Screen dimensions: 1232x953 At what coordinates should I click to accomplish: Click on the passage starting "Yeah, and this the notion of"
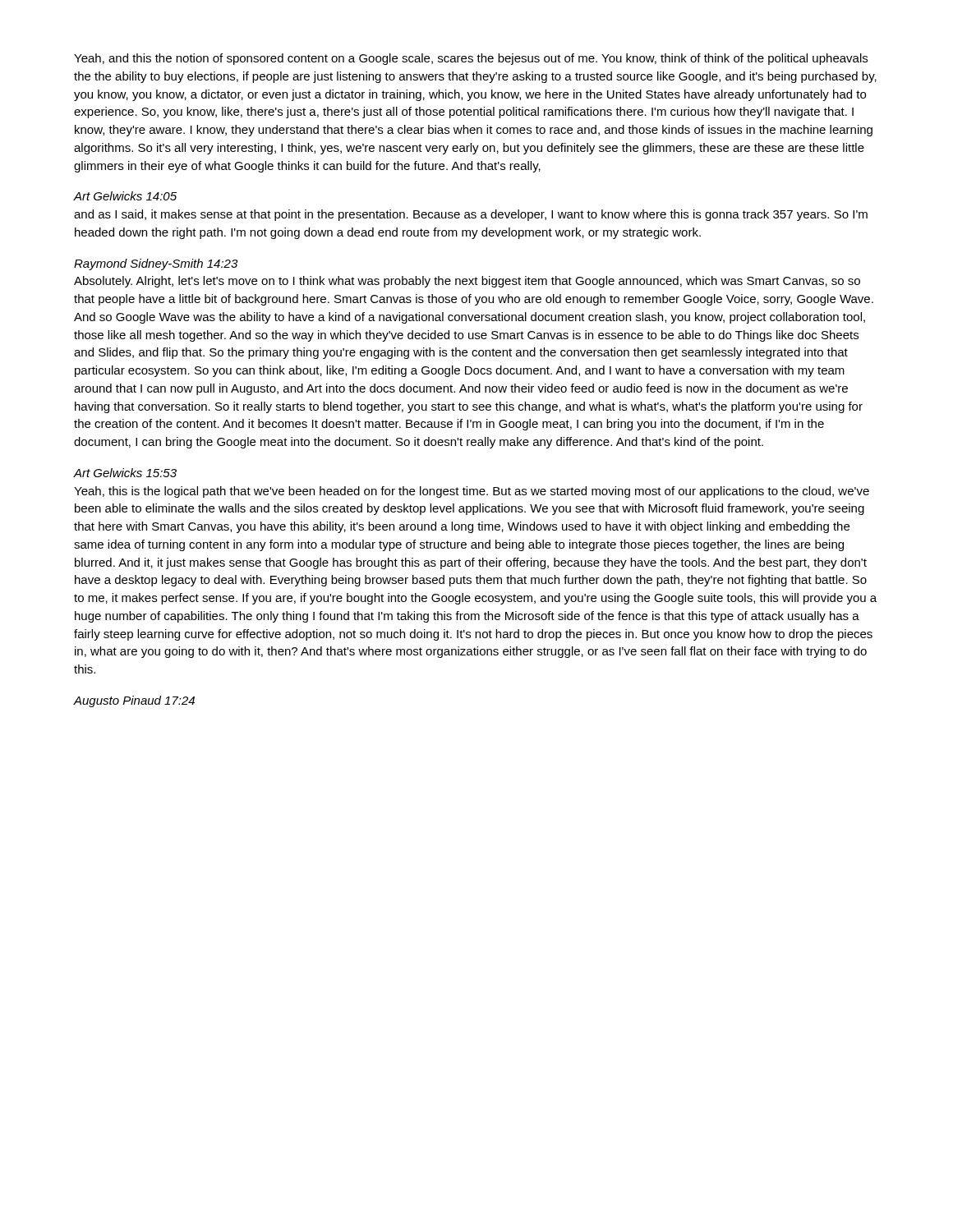476,112
